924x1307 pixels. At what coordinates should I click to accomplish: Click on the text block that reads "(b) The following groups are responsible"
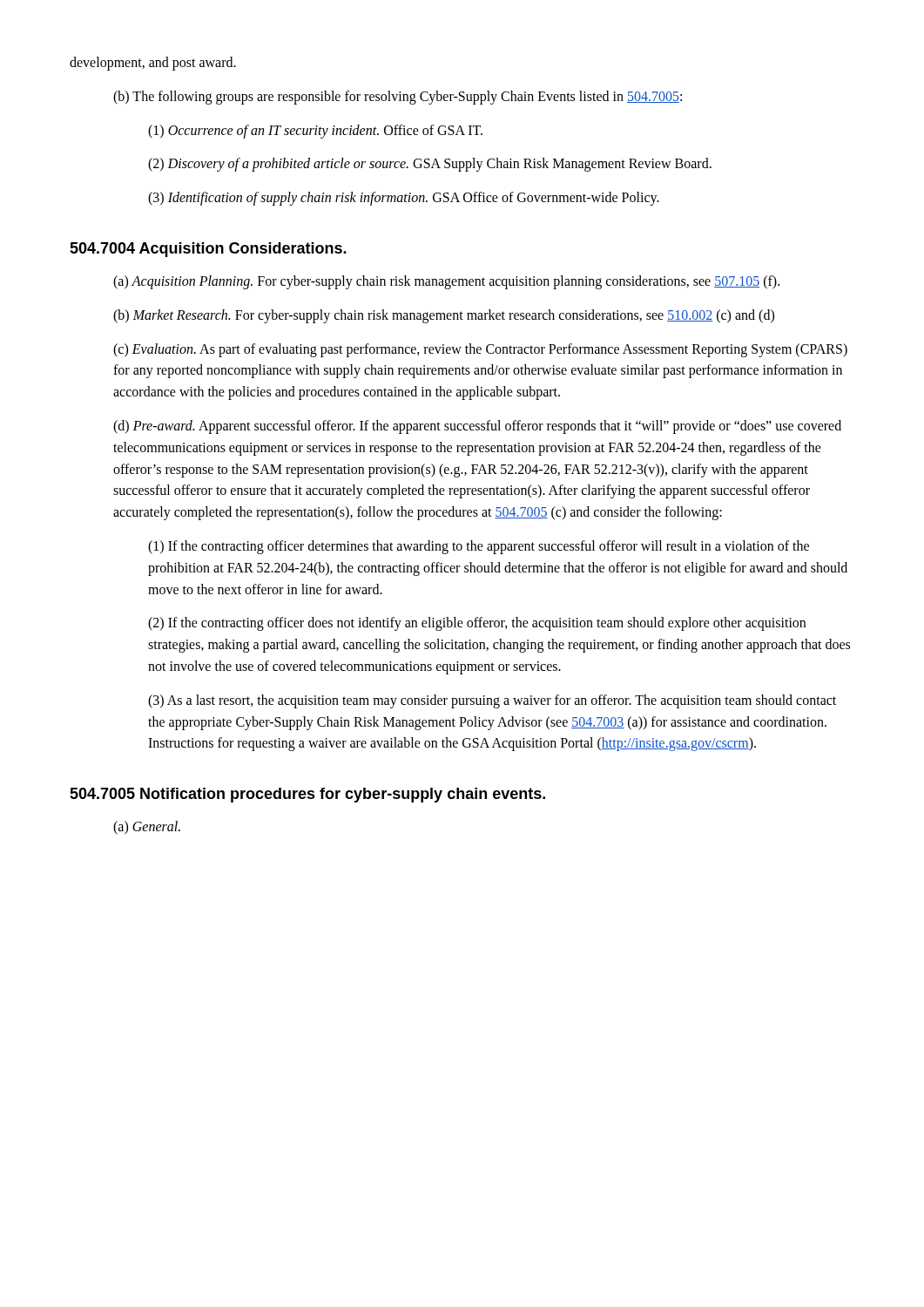tap(398, 96)
